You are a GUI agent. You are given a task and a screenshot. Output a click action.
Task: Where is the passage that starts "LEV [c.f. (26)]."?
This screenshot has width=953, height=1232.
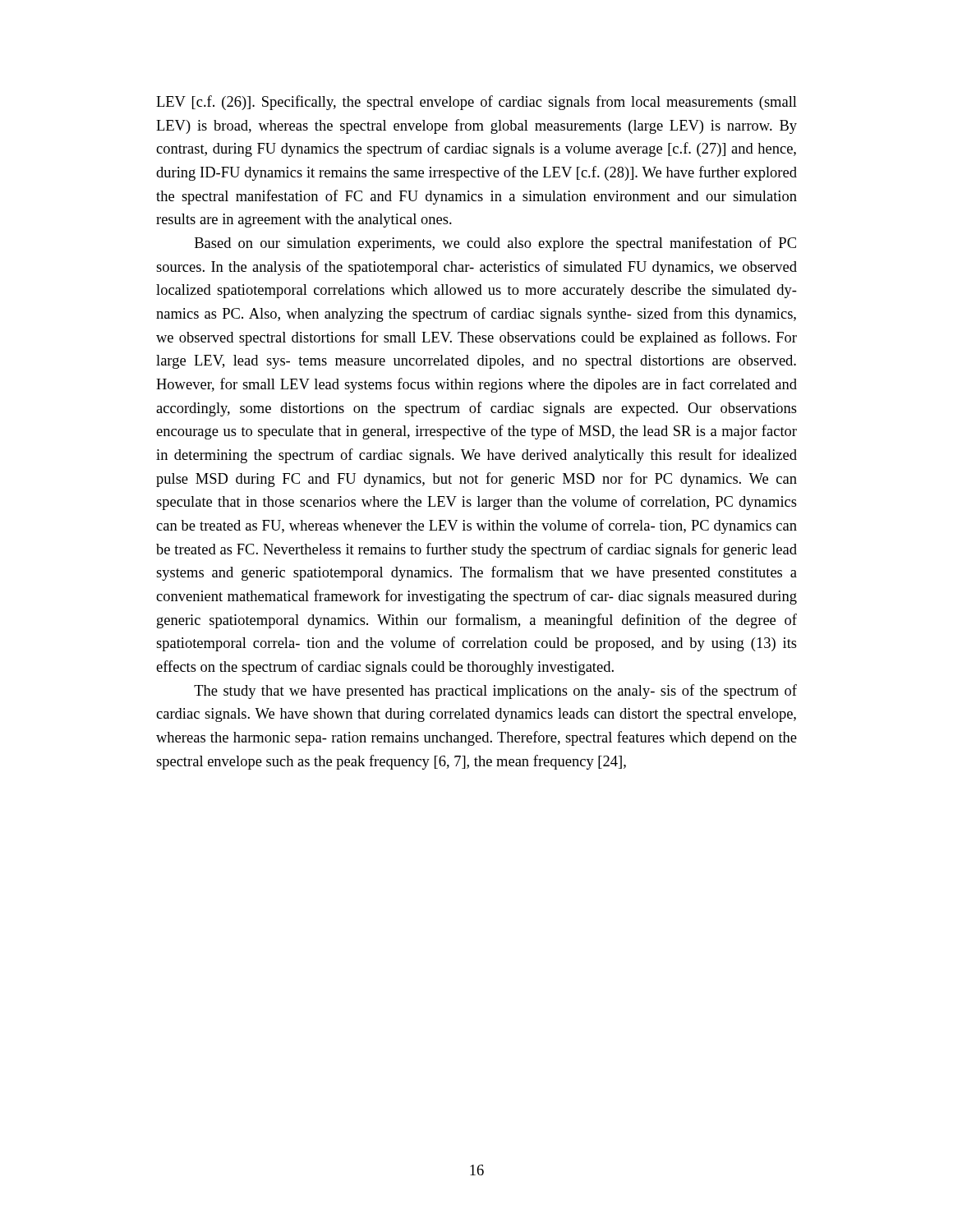(476, 432)
